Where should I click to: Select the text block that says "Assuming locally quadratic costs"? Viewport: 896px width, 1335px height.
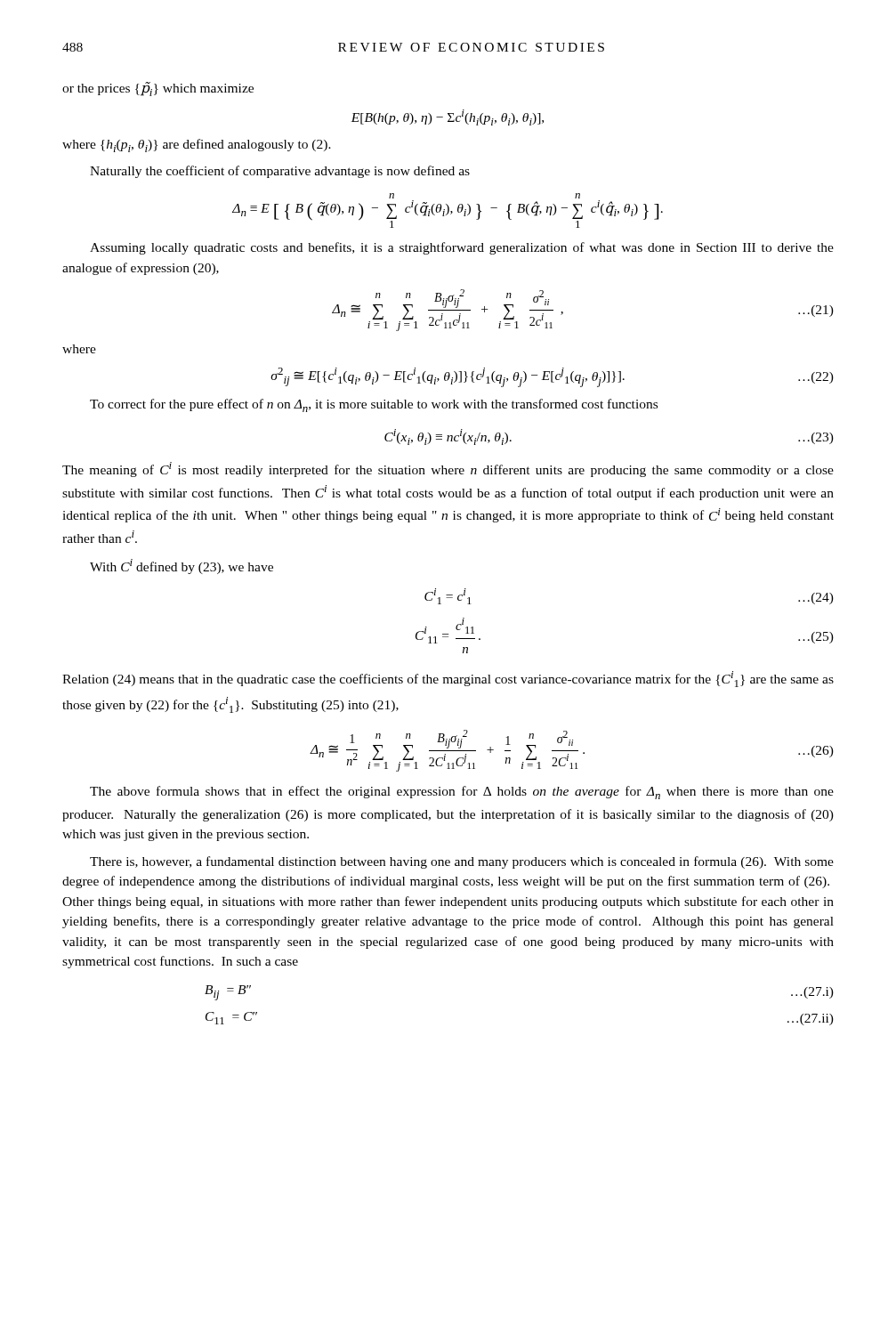click(x=448, y=257)
